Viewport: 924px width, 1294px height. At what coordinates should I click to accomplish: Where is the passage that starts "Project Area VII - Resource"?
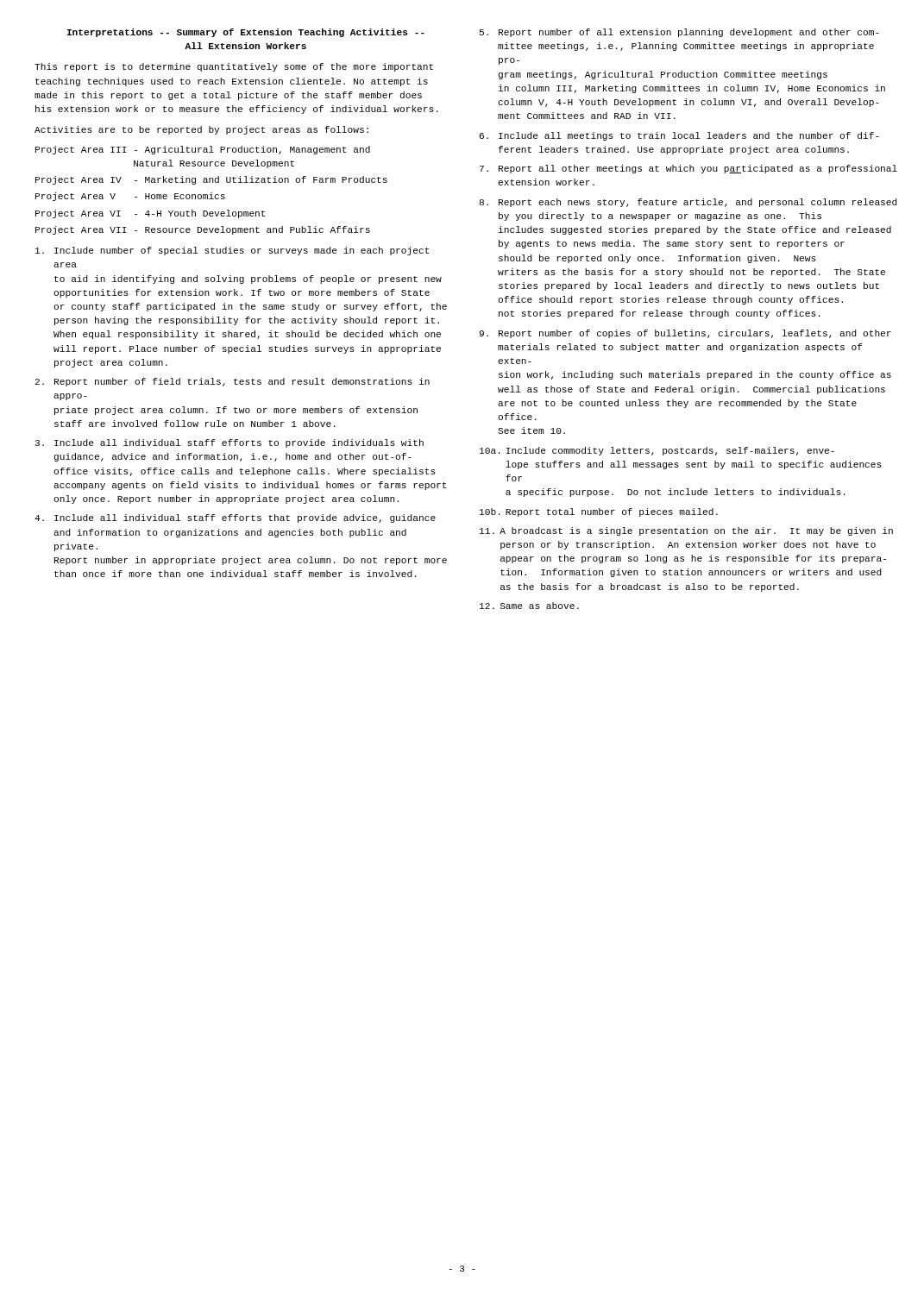point(202,230)
